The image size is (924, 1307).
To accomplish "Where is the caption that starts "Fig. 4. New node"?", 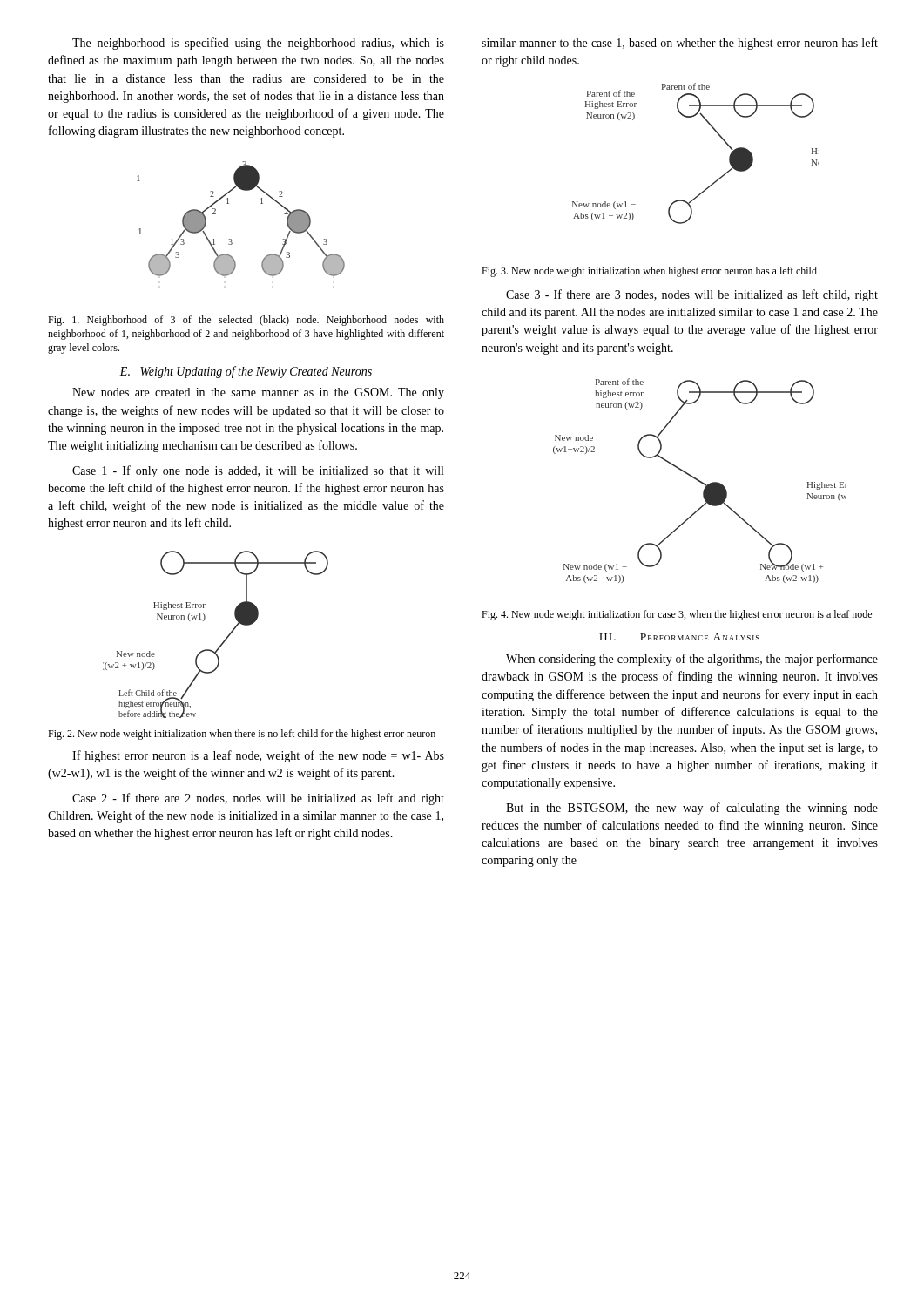I will tap(677, 614).
